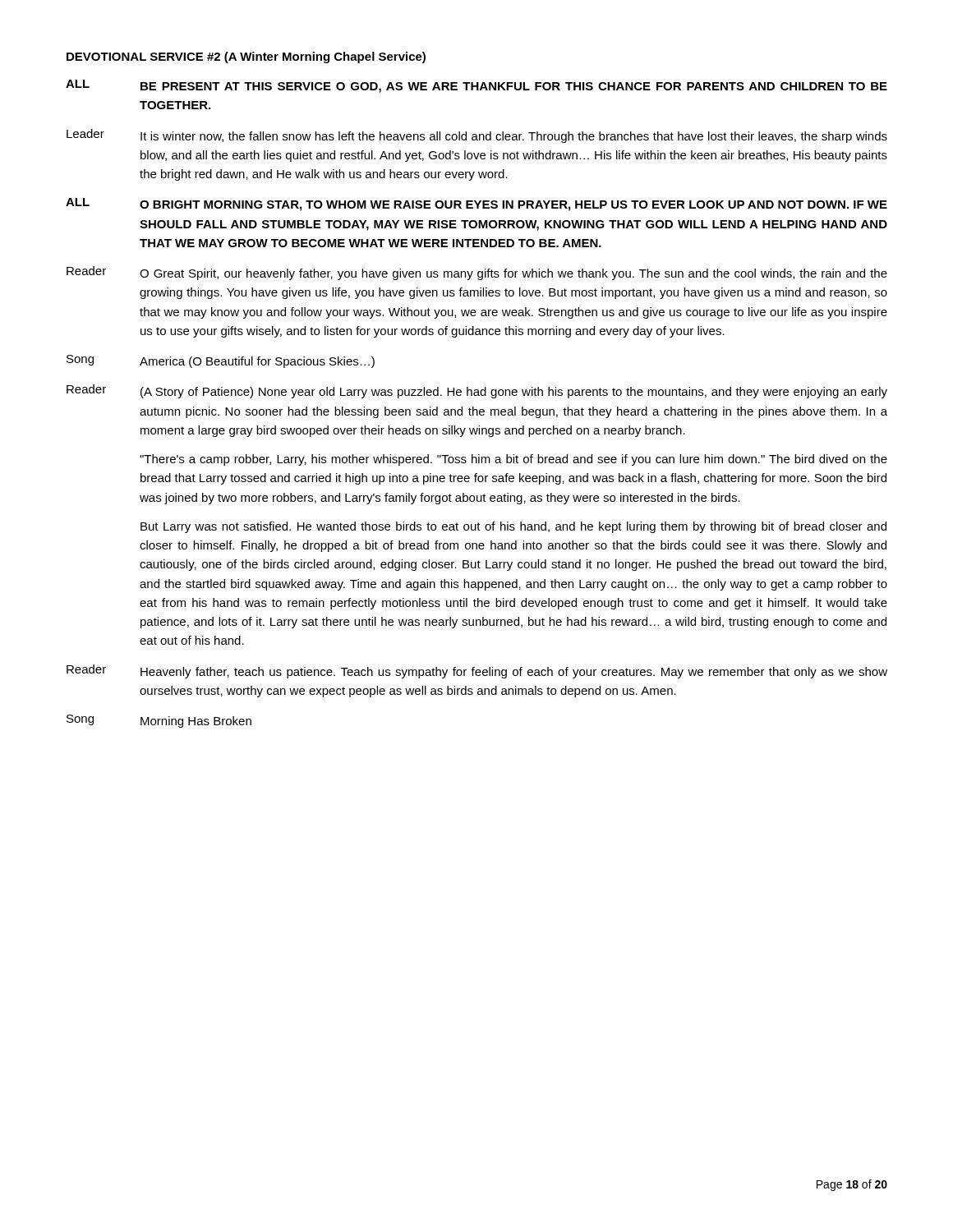Locate the list item that reads "Reader (A Story of Patience)"

(x=476, y=516)
